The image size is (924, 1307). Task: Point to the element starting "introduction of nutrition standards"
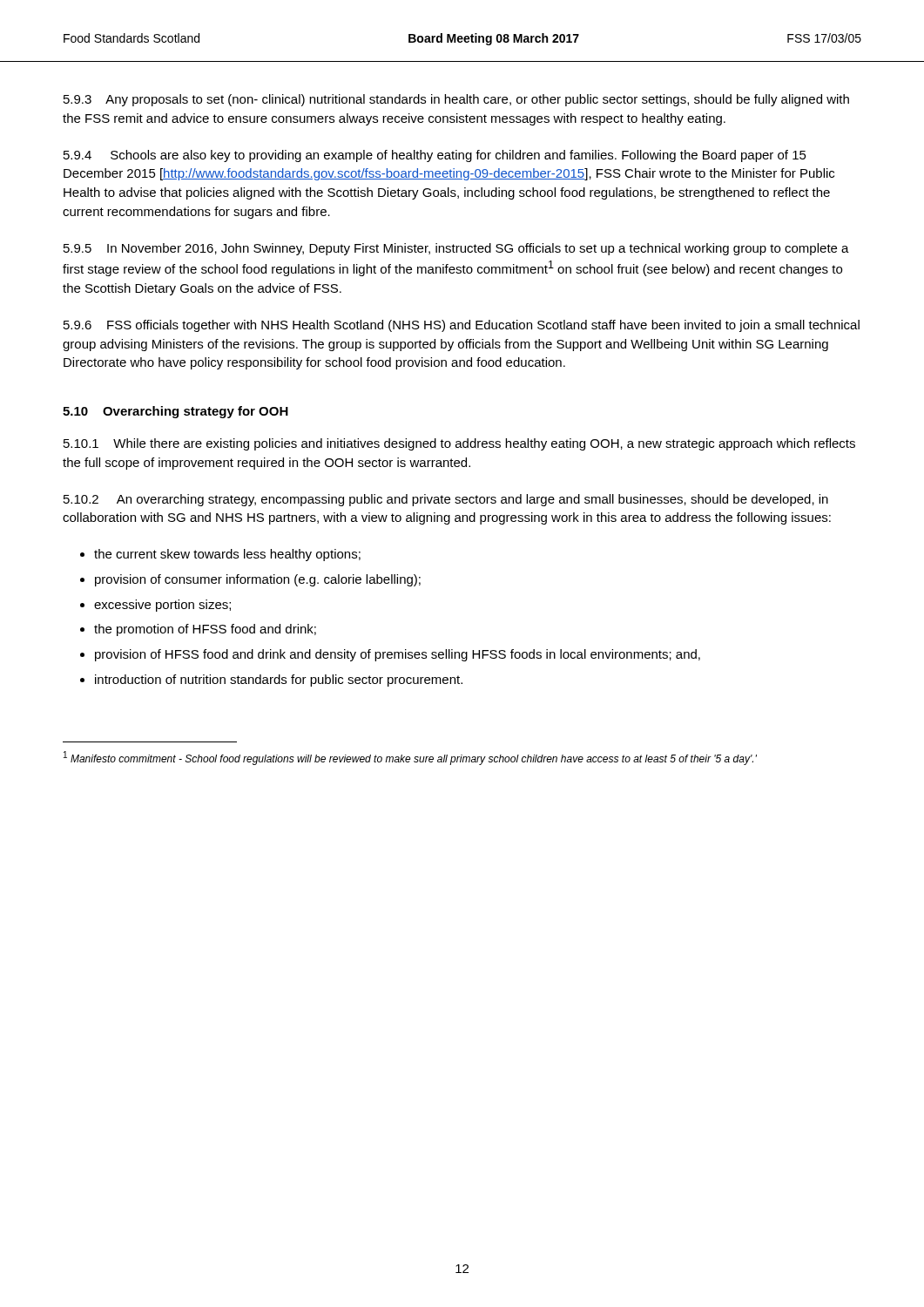click(279, 679)
